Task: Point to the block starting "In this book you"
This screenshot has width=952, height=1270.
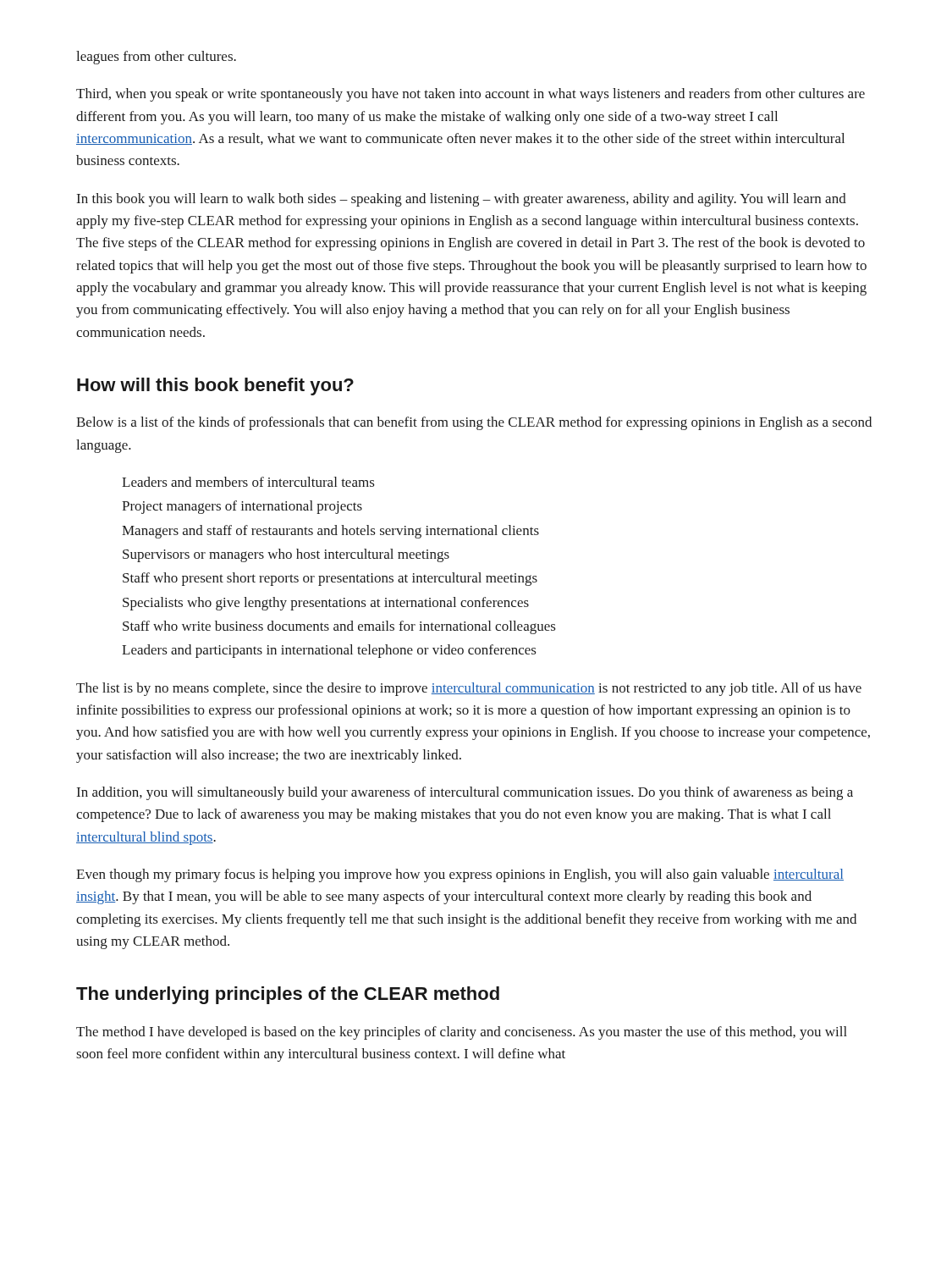Action: [472, 265]
